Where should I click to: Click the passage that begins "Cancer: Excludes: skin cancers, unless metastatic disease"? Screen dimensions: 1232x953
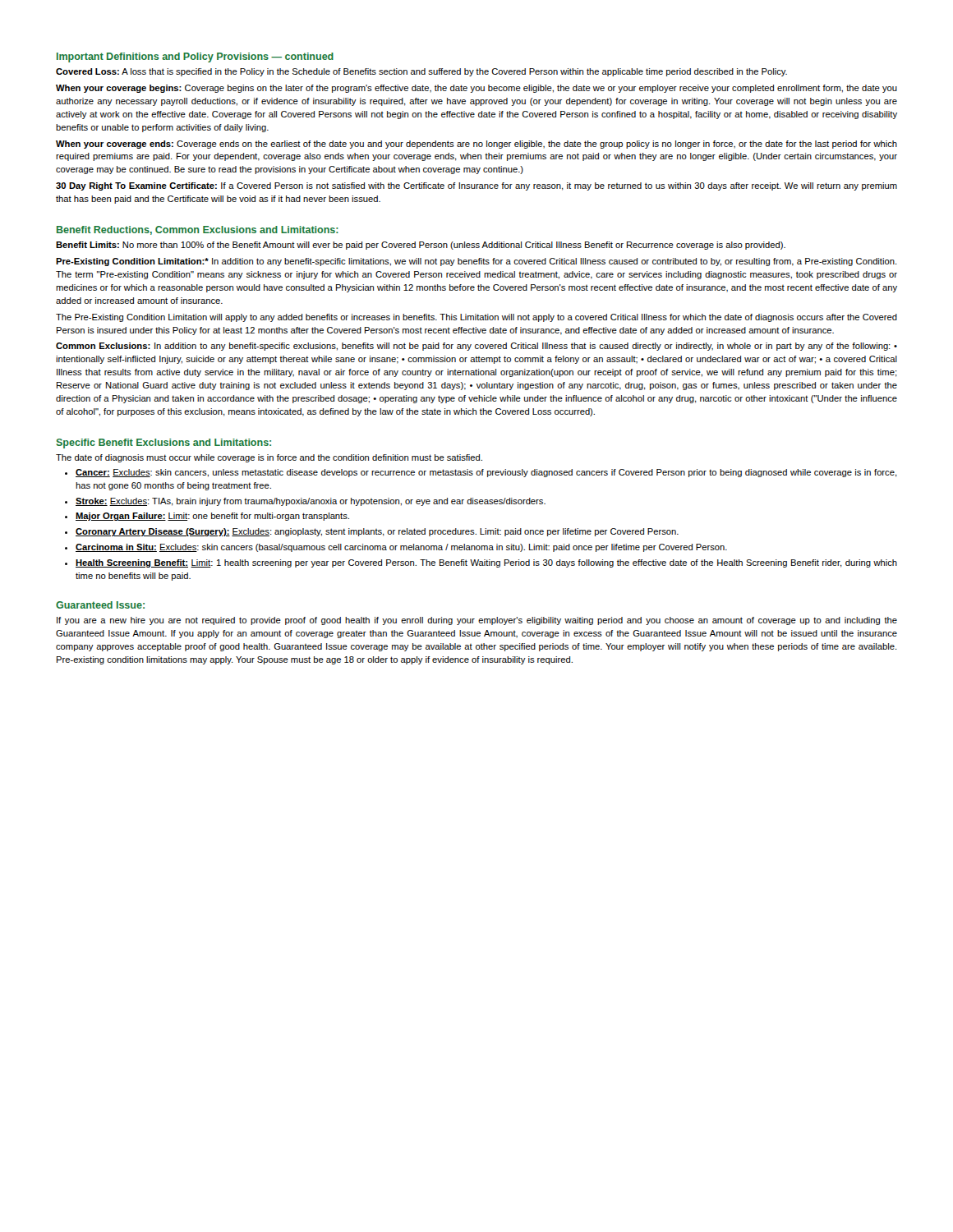486,479
